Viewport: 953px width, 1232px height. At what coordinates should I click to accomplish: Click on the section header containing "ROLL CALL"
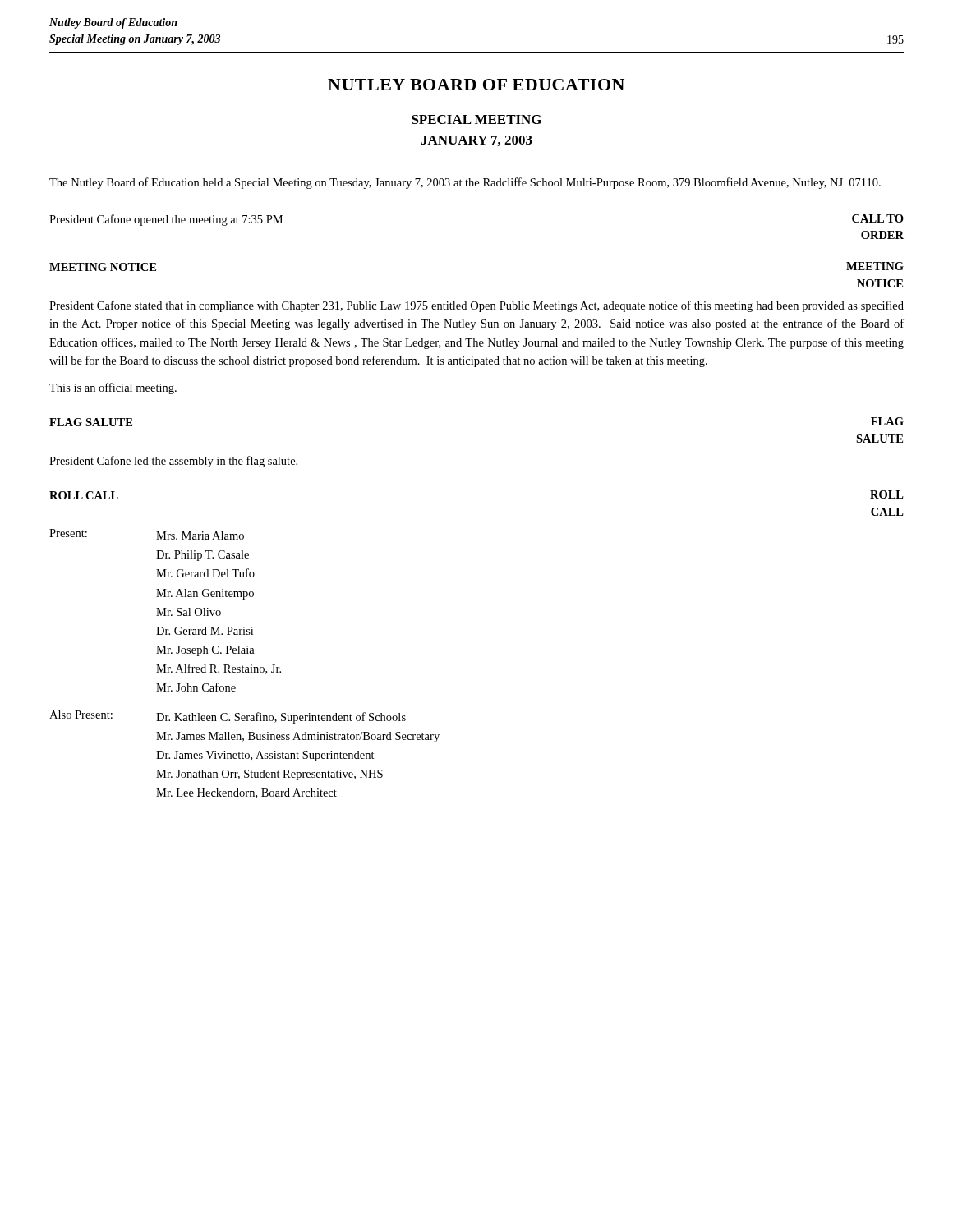pos(84,496)
